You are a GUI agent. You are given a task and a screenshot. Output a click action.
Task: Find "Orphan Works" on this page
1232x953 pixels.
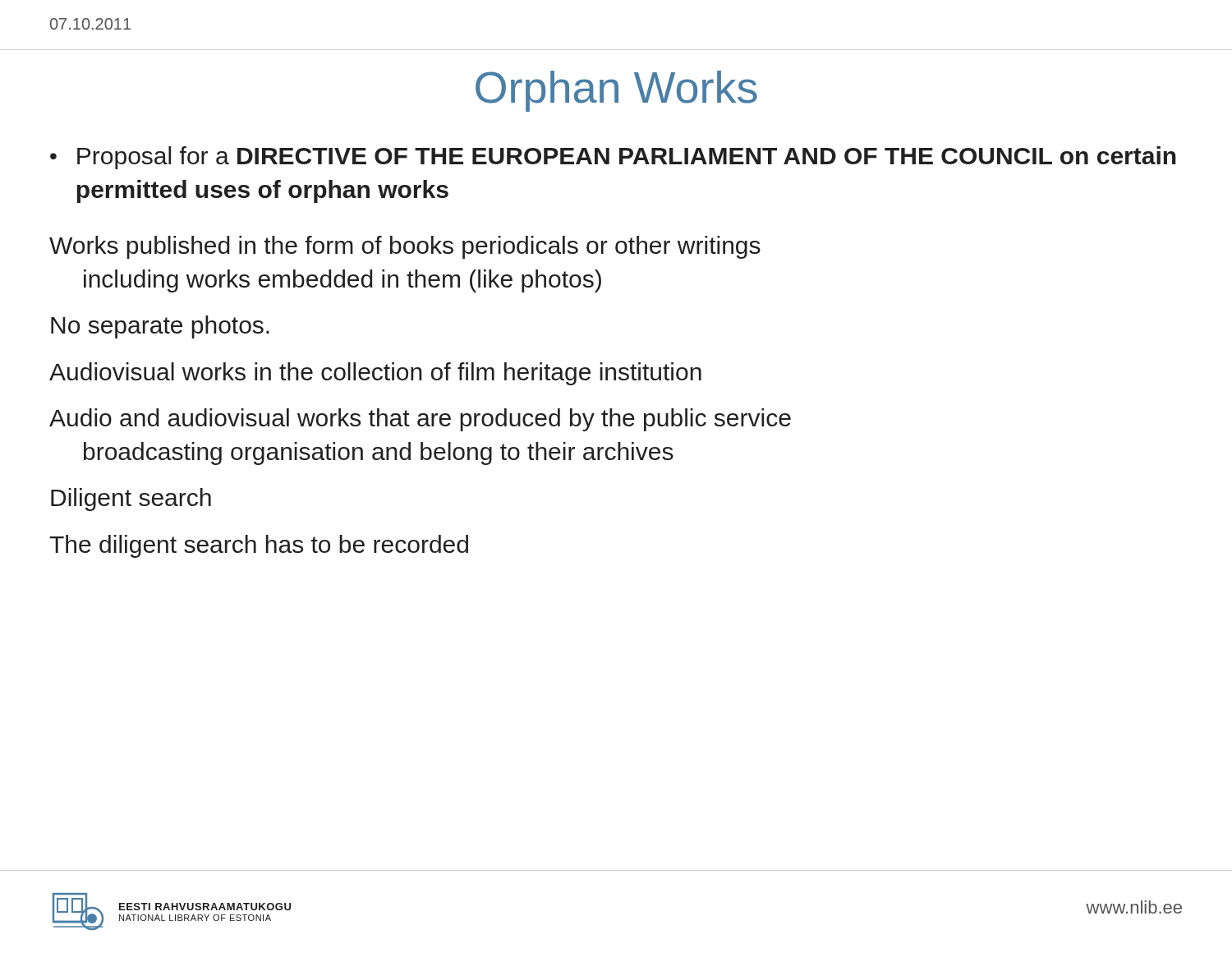point(616,87)
